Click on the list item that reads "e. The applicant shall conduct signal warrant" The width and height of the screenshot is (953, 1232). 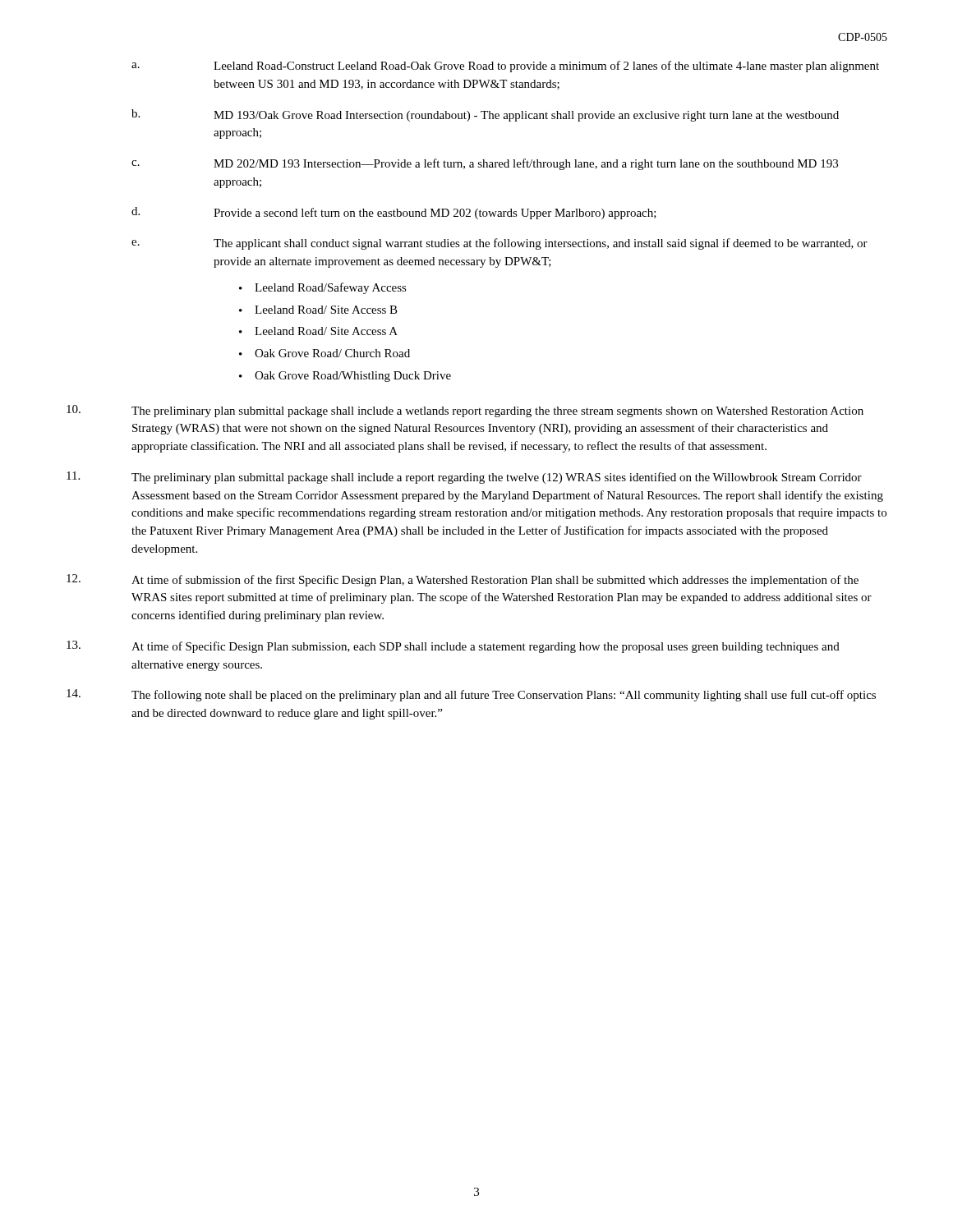pyautogui.click(x=500, y=244)
